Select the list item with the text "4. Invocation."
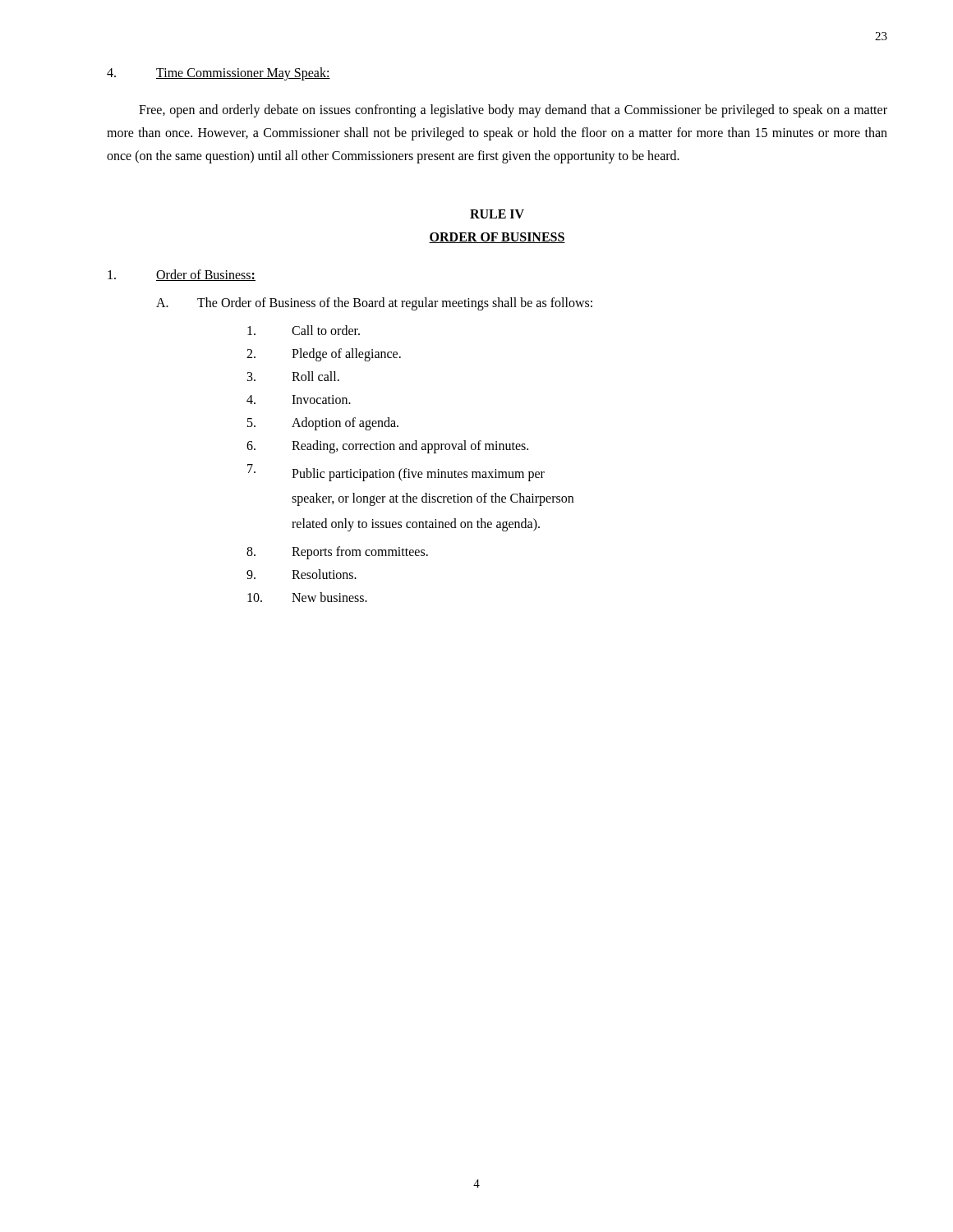The width and height of the screenshot is (953, 1232). [299, 400]
